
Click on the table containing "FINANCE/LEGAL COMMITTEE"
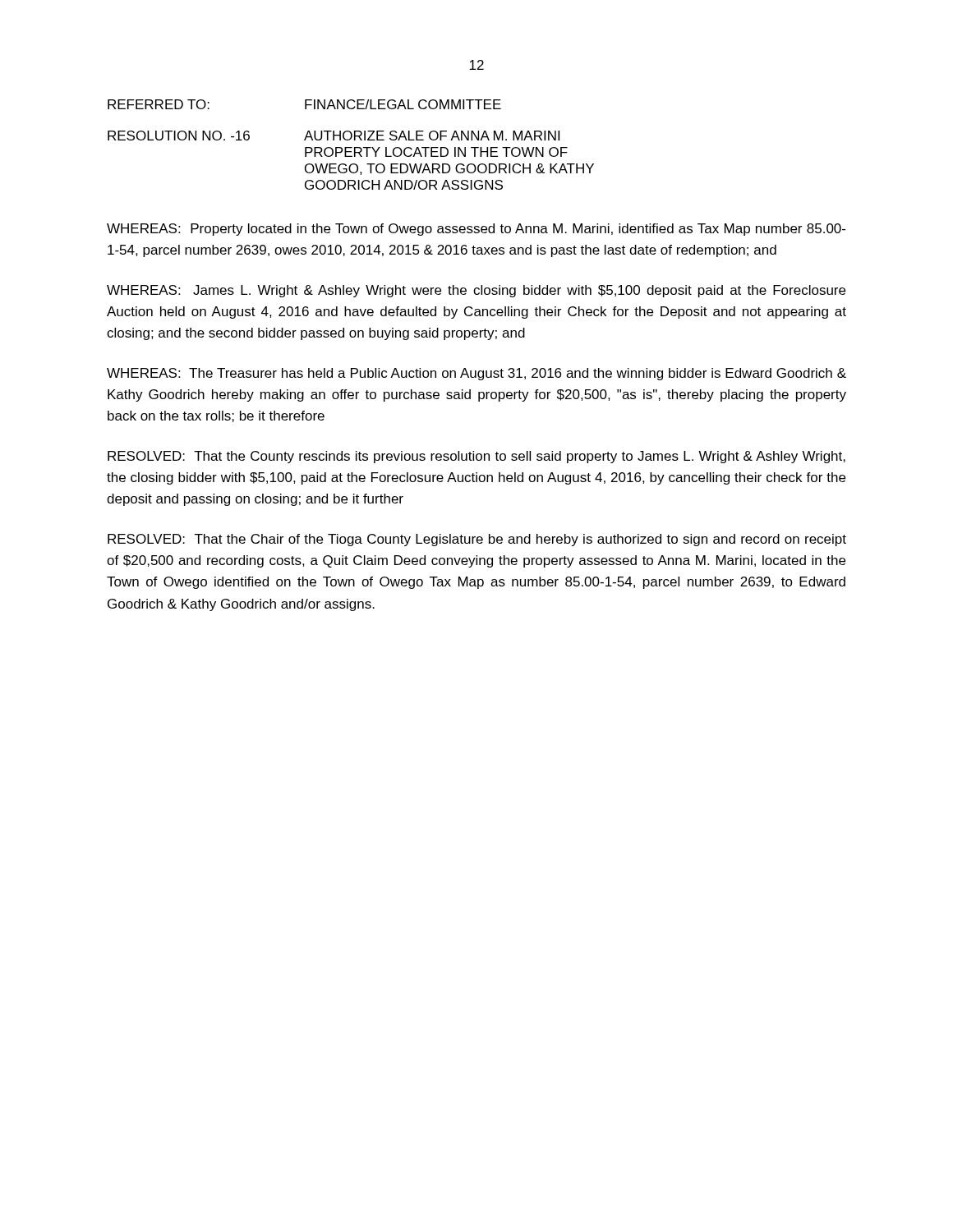pyautogui.click(x=476, y=145)
